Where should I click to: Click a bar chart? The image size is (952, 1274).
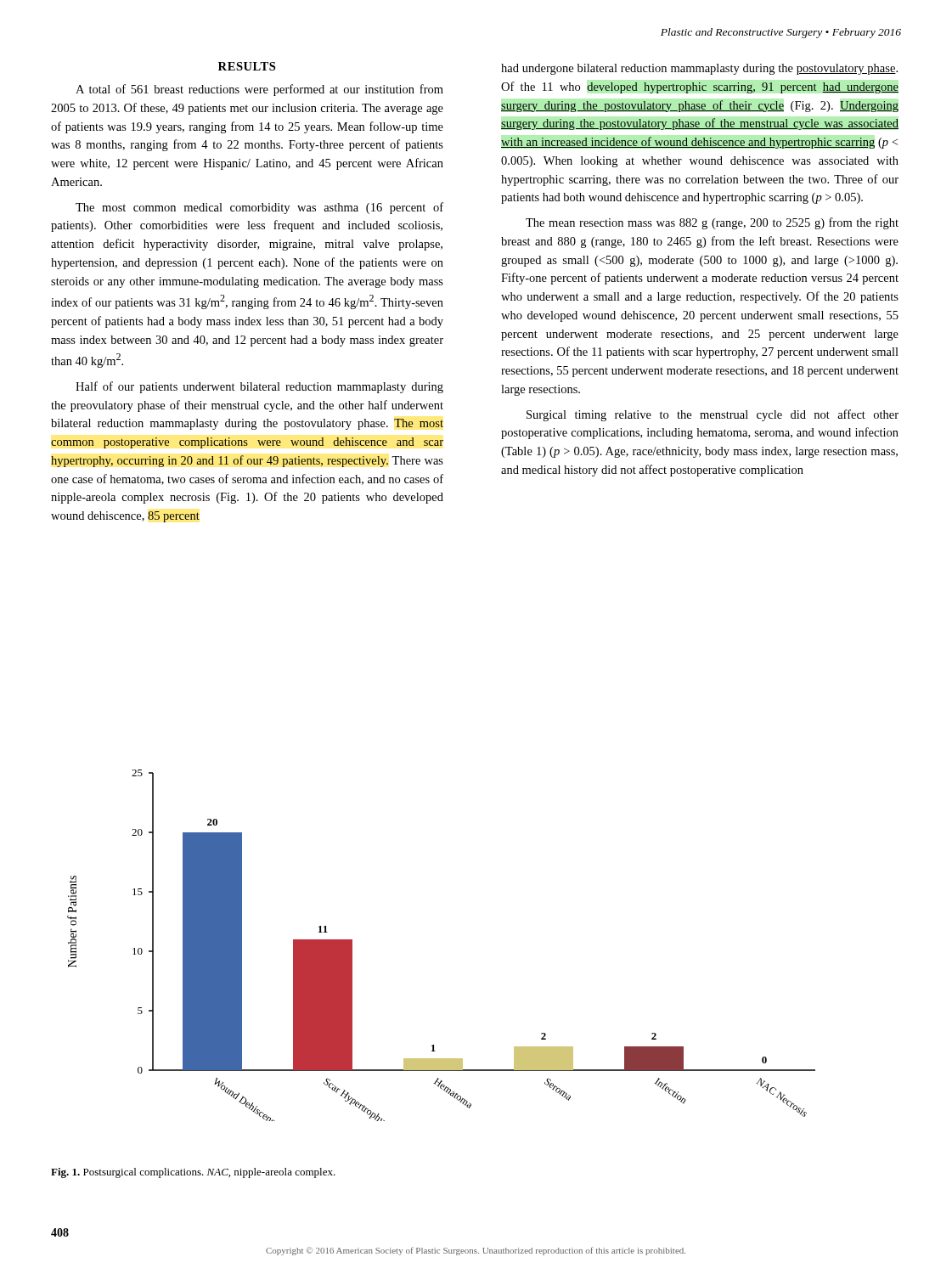[x=475, y=938]
